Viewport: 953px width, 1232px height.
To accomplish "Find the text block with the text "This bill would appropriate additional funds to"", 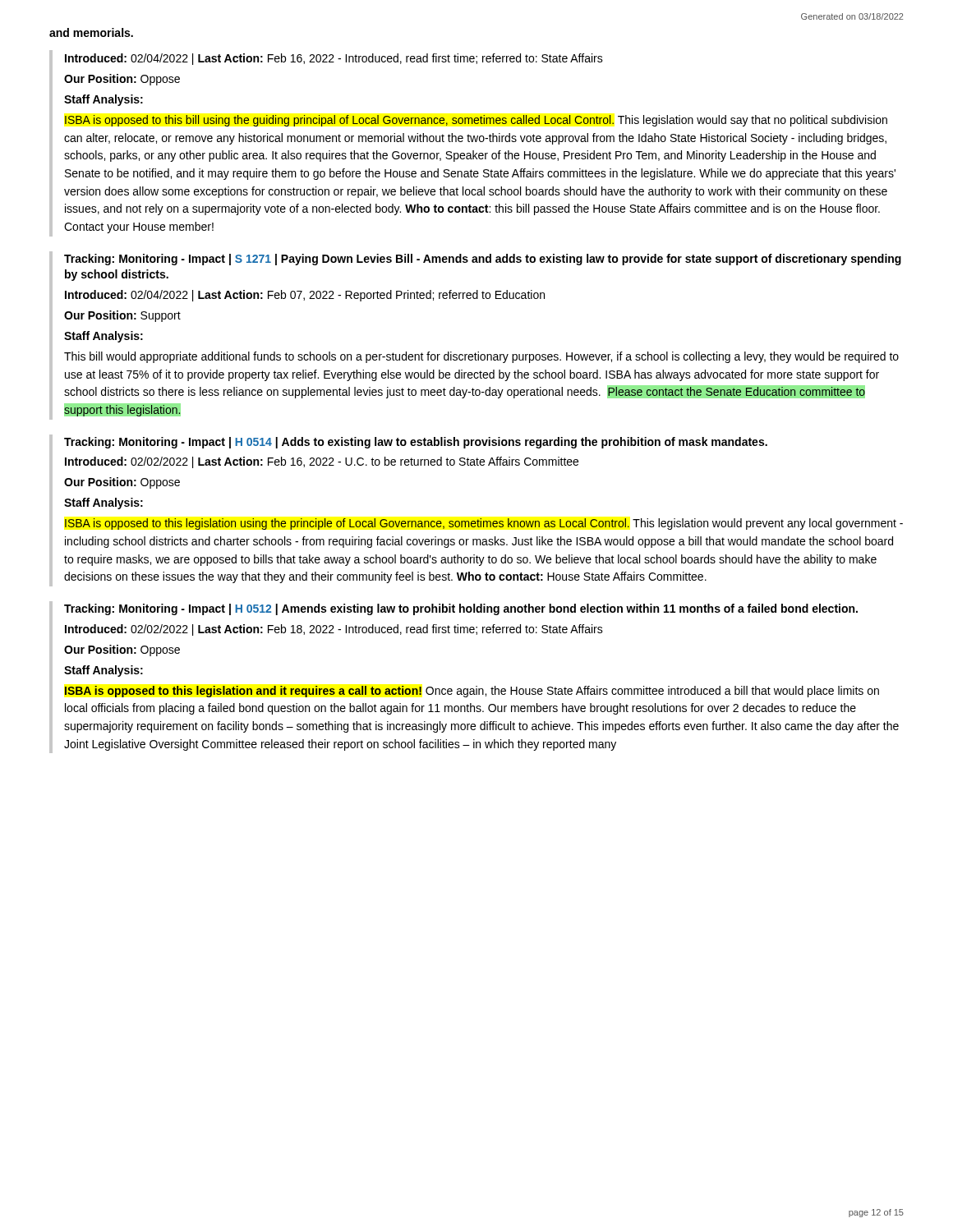I will pos(481,383).
